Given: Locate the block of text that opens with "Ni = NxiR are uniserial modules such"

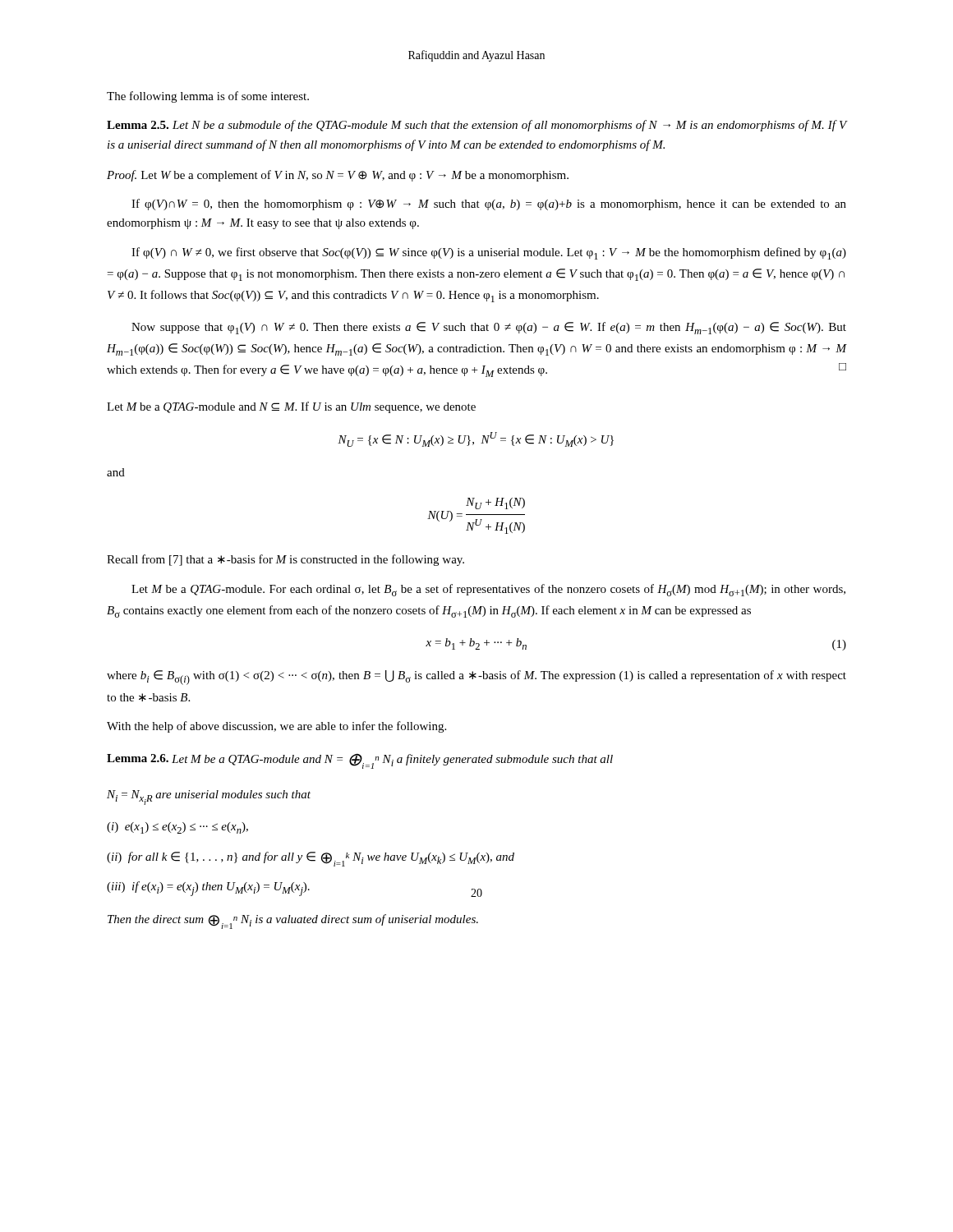Looking at the screenshot, I should (209, 797).
